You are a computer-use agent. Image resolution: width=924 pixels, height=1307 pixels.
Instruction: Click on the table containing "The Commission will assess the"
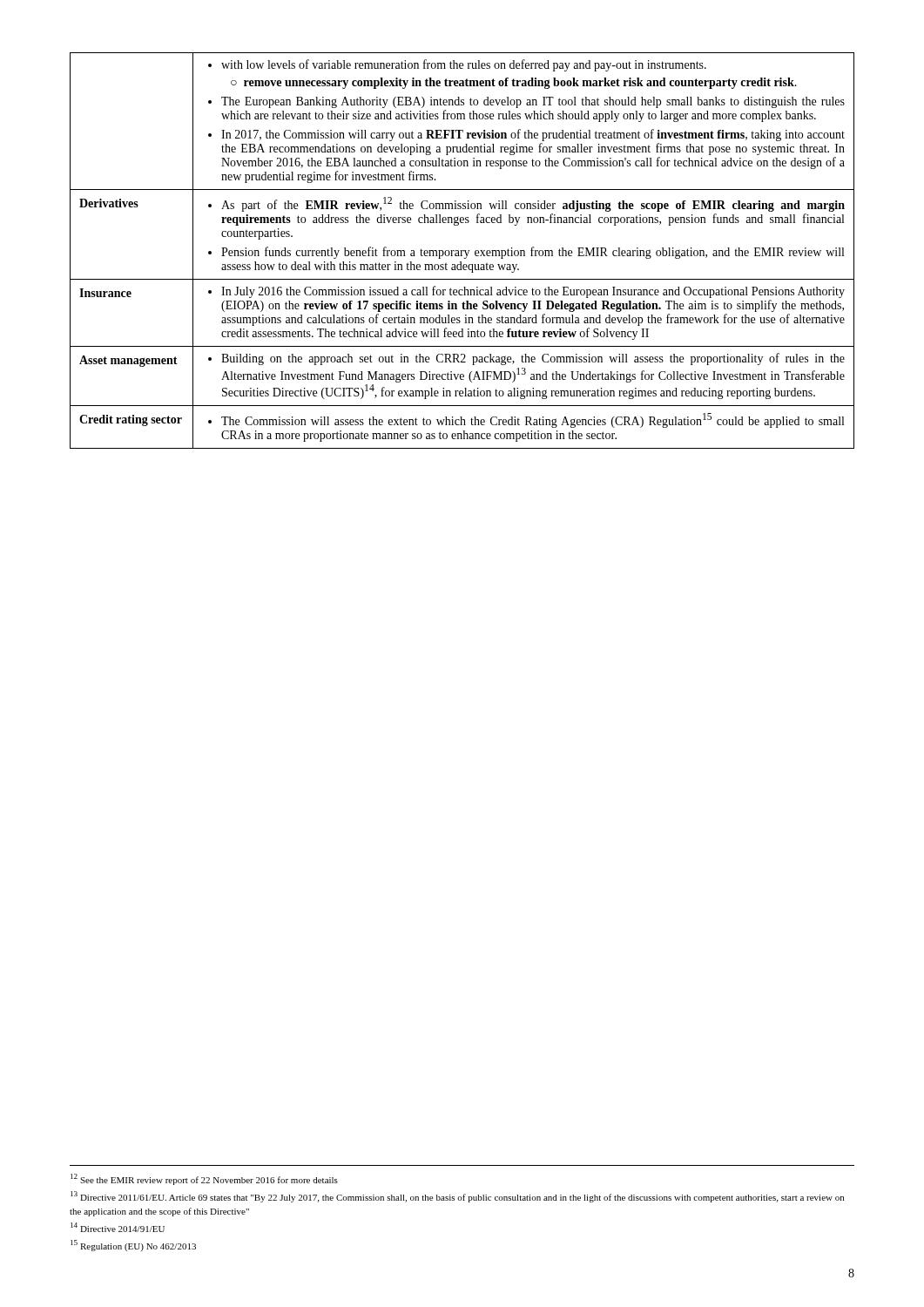pyautogui.click(x=462, y=250)
